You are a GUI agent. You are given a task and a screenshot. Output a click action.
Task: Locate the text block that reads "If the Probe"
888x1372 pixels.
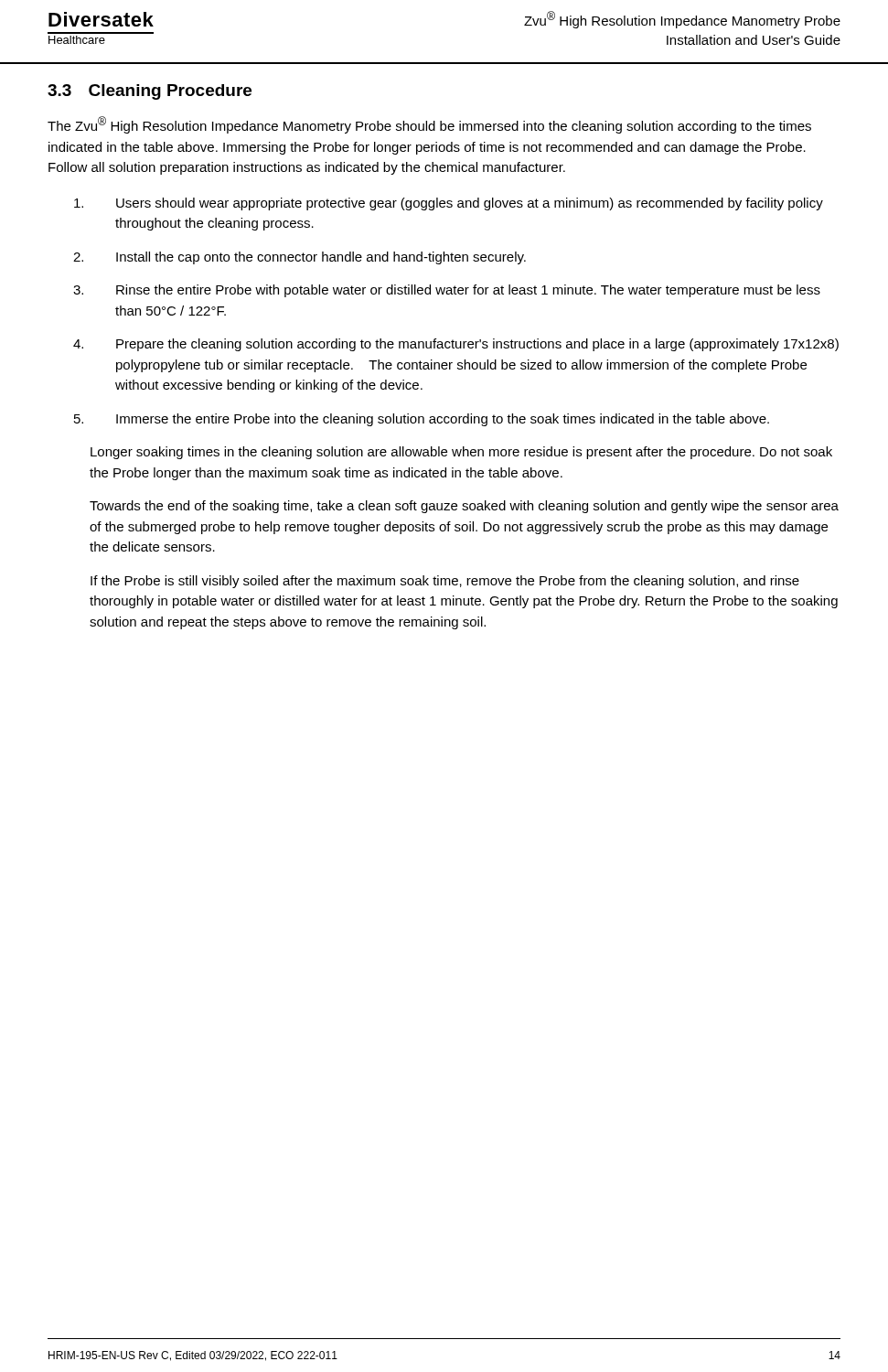click(464, 600)
